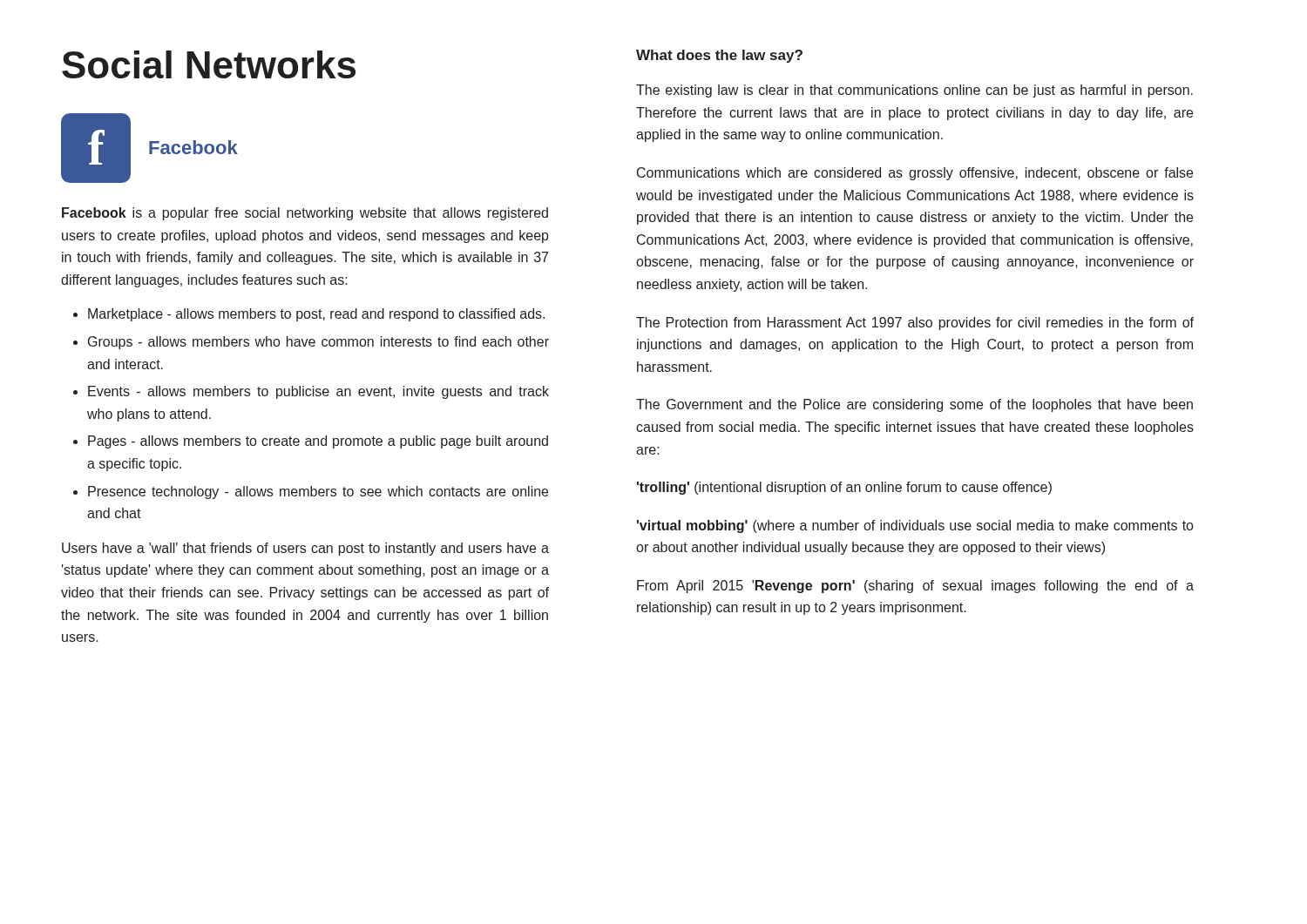Locate the title

[x=305, y=65]
